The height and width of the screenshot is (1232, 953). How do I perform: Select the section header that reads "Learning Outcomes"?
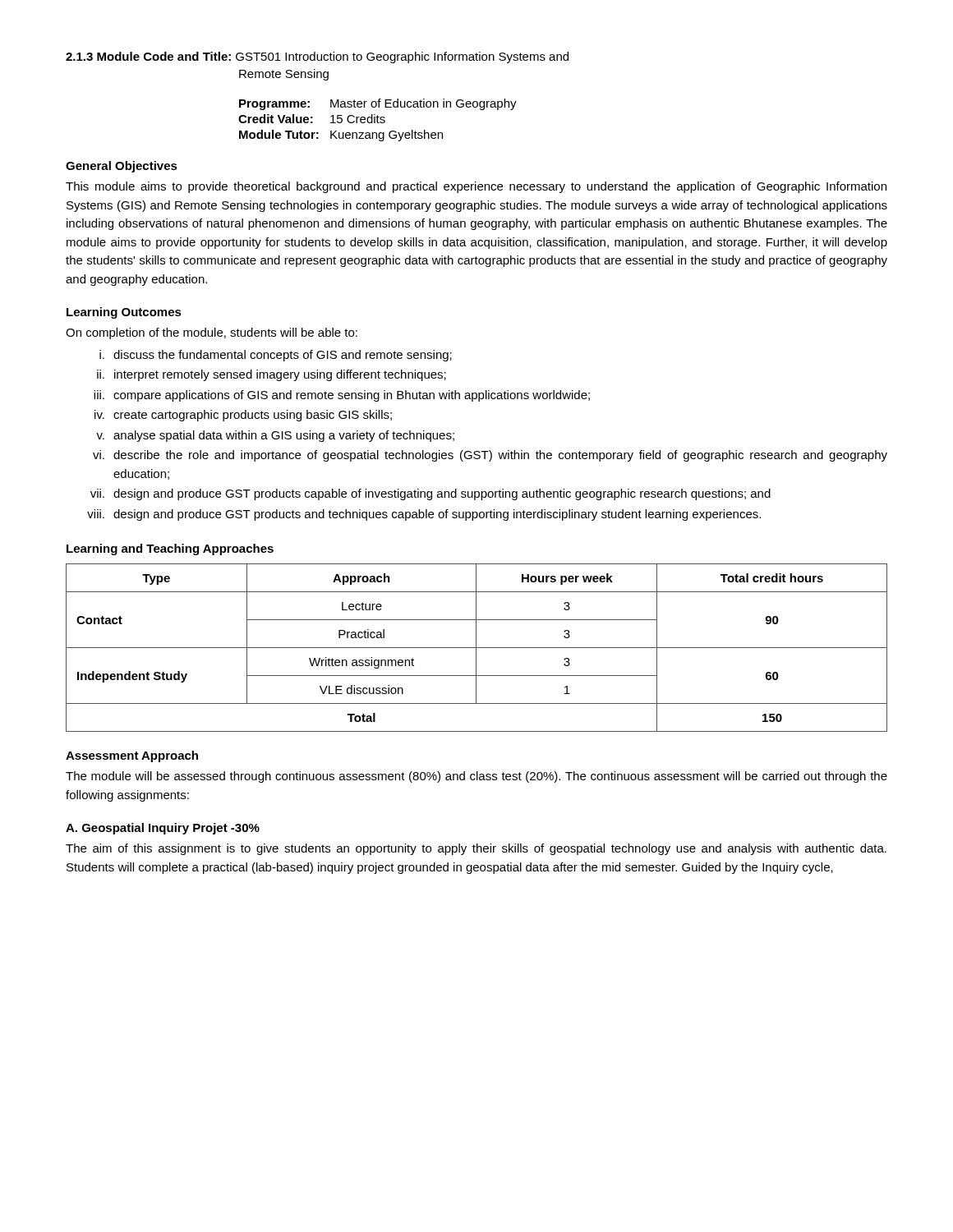pos(124,312)
